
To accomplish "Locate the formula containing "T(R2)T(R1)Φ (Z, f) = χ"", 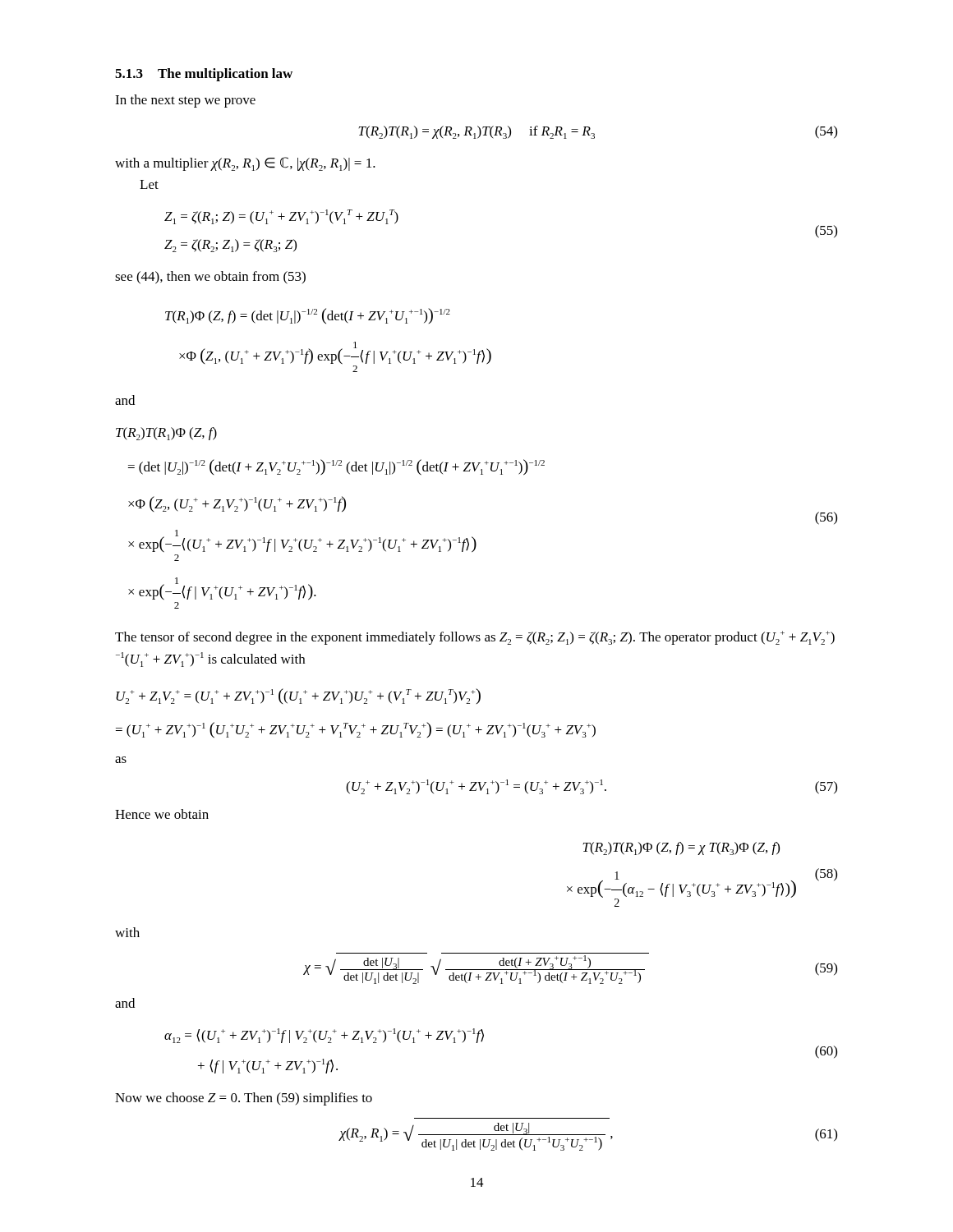I will [681, 848].
